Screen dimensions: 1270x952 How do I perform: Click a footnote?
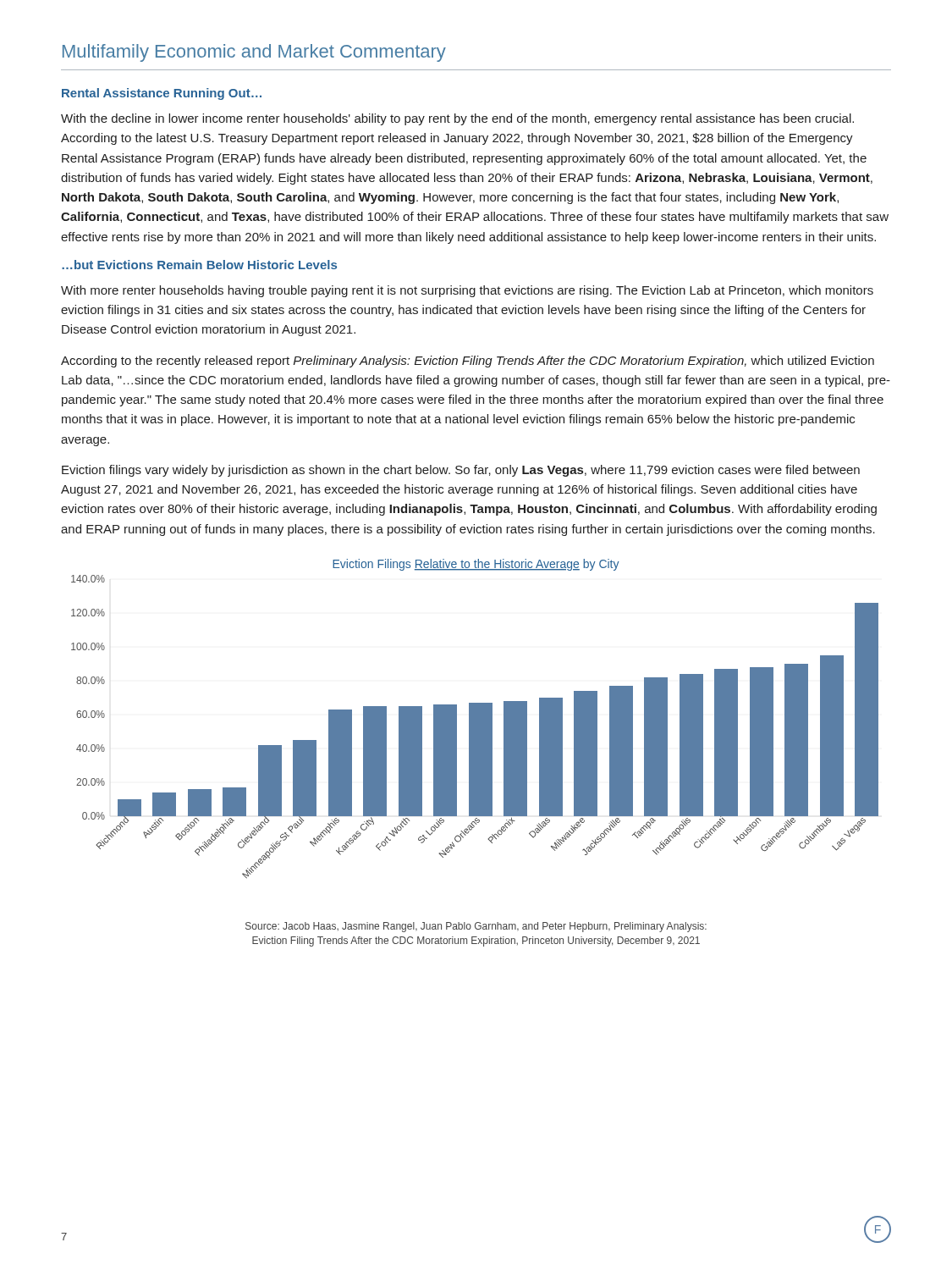click(476, 933)
